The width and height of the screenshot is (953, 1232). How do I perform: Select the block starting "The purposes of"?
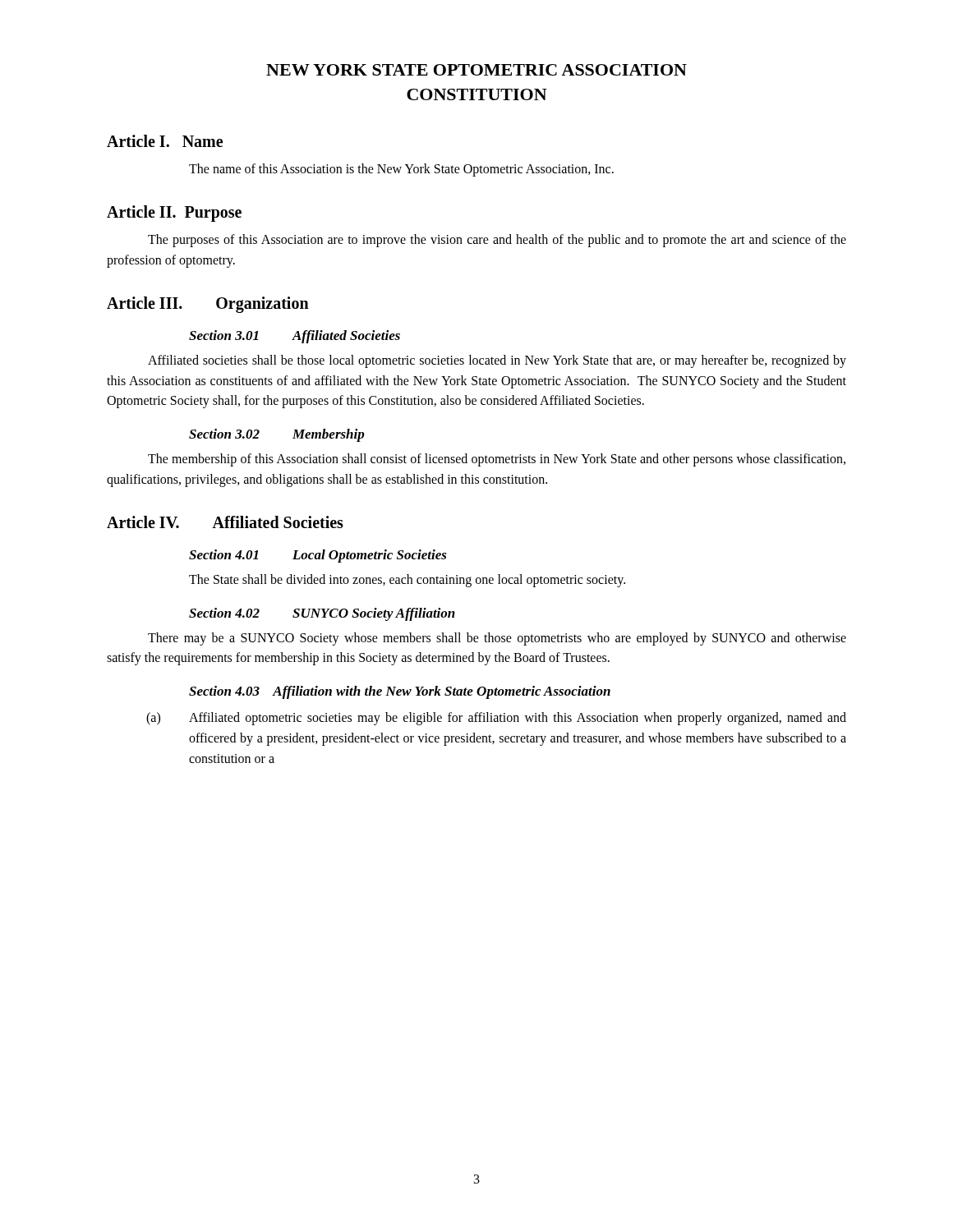[x=476, y=250]
